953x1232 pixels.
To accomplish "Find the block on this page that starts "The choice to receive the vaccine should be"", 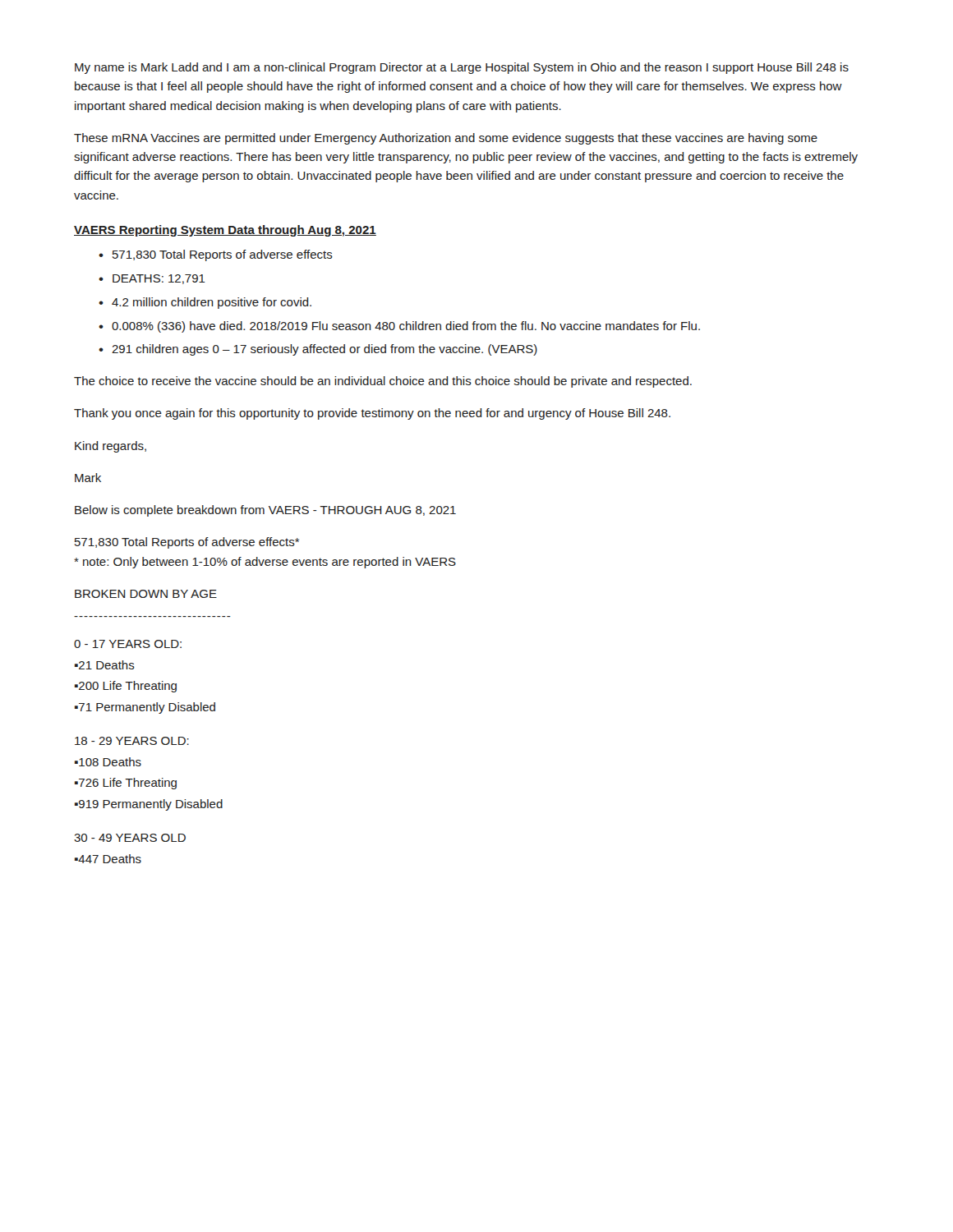I will (383, 381).
